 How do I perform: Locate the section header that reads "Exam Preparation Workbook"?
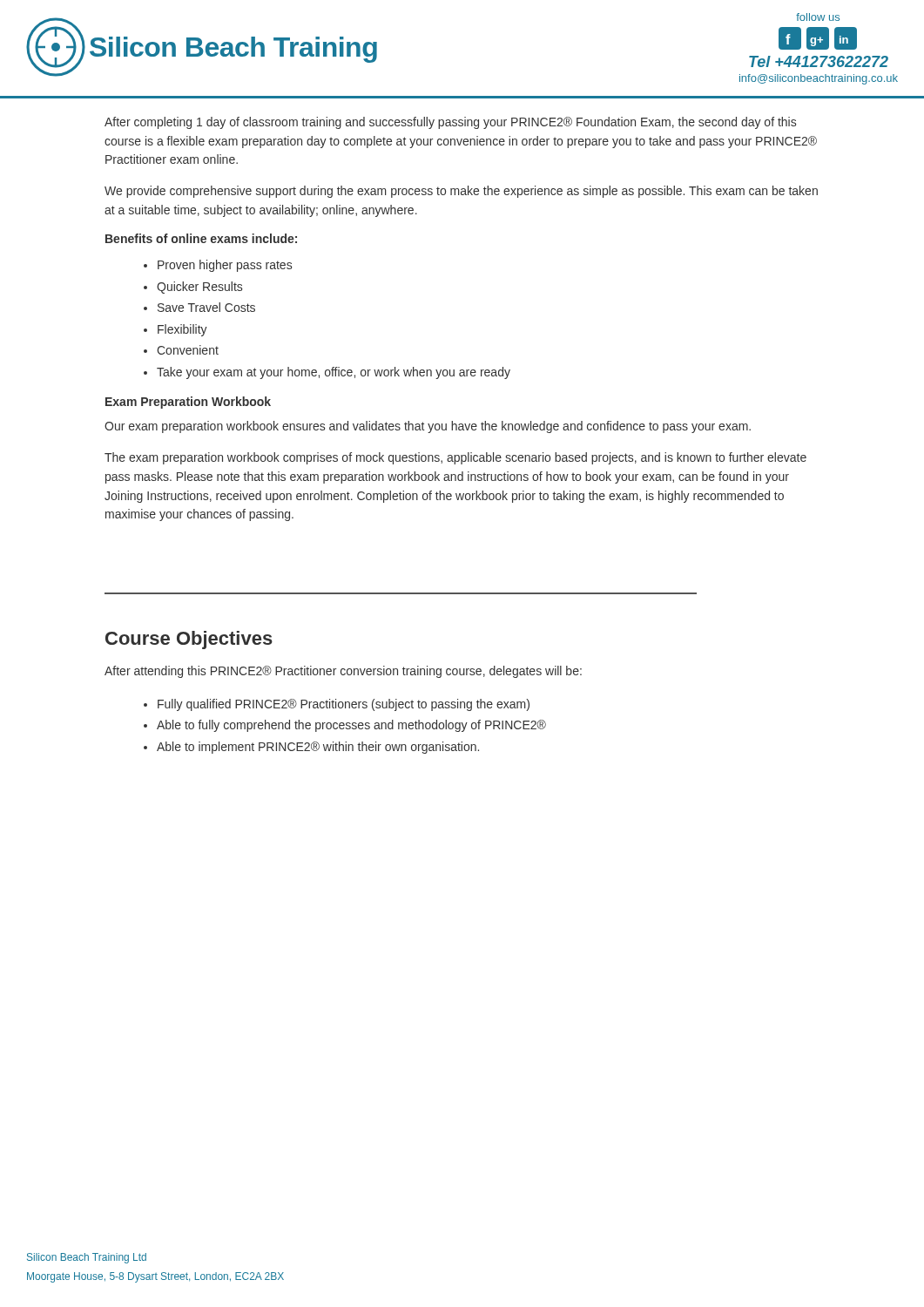click(x=188, y=402)
